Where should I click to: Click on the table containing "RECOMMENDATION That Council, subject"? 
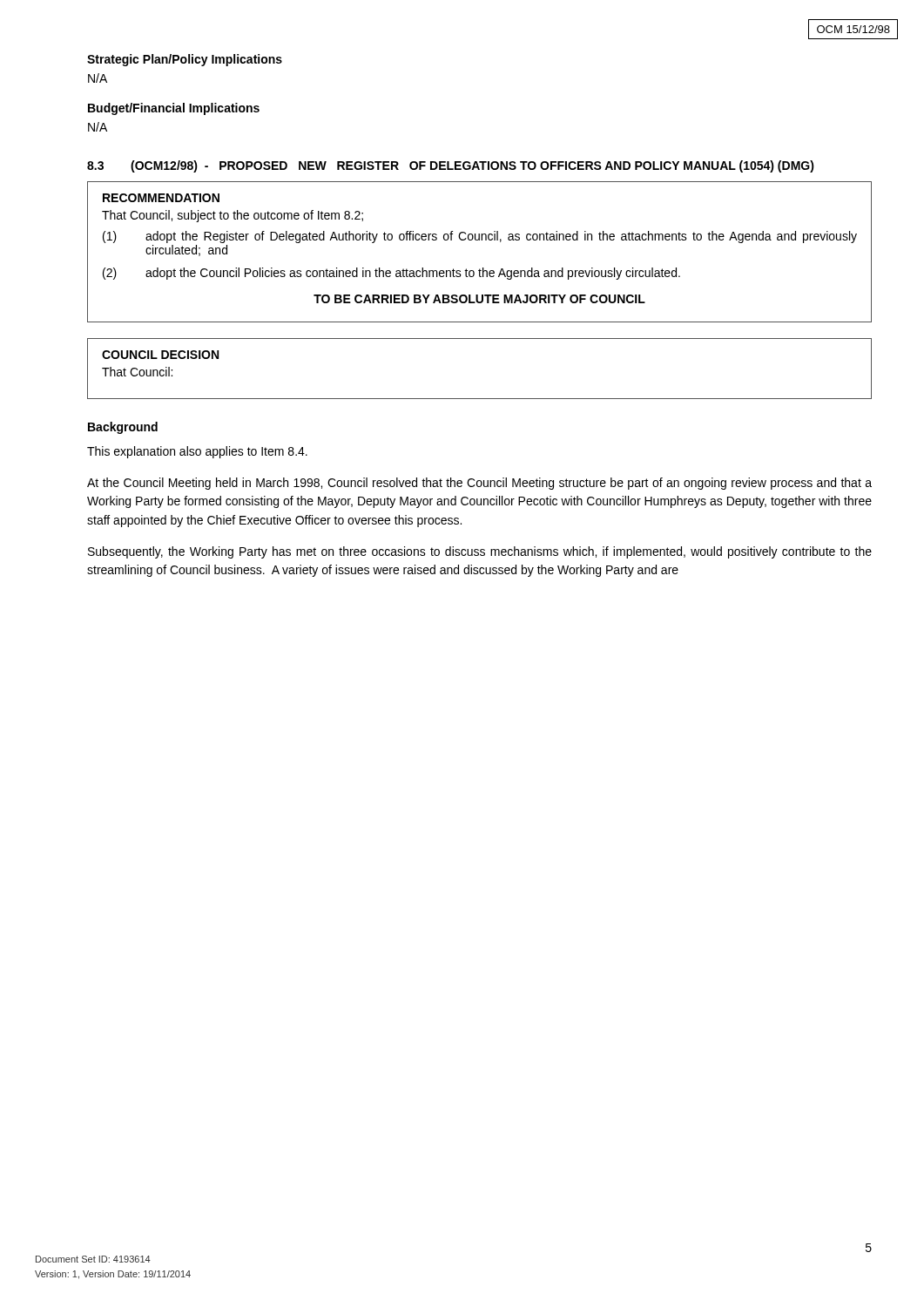[479, 252]
